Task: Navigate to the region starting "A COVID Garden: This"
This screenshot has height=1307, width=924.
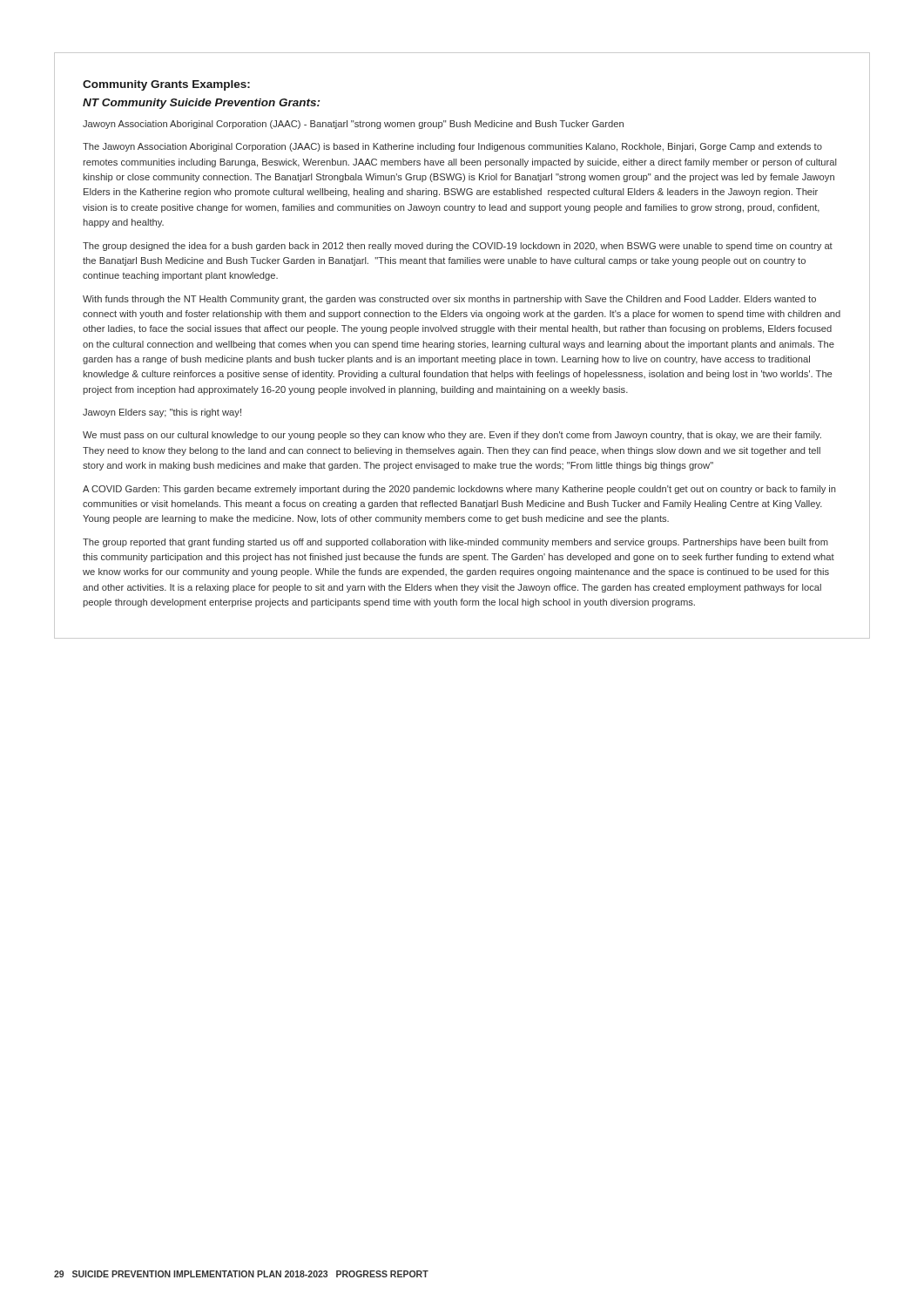Action: click(x=459, y=504)
